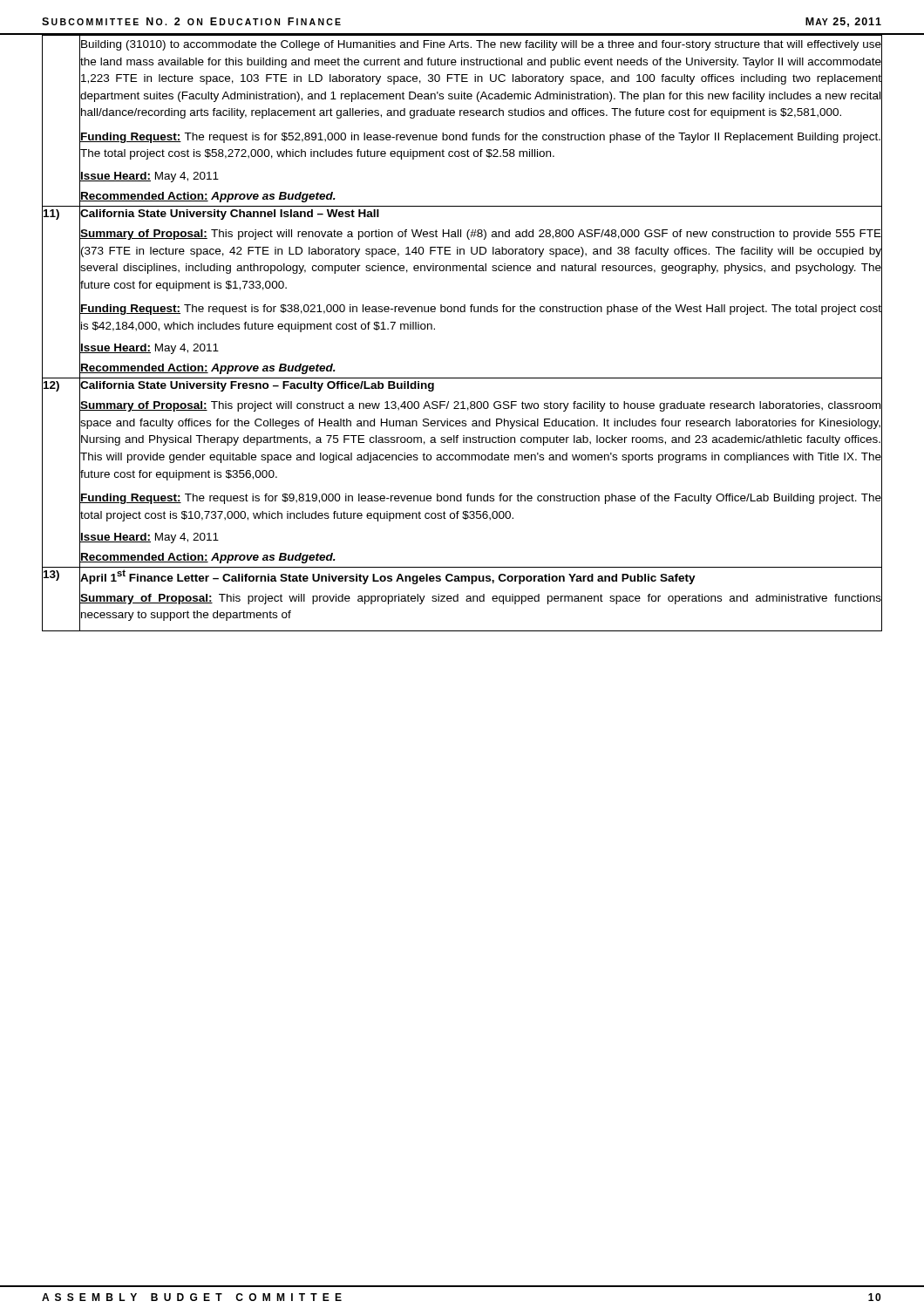Click on the element starting "California State University Channel Island – West Hall"

click(x=230, y=213)
